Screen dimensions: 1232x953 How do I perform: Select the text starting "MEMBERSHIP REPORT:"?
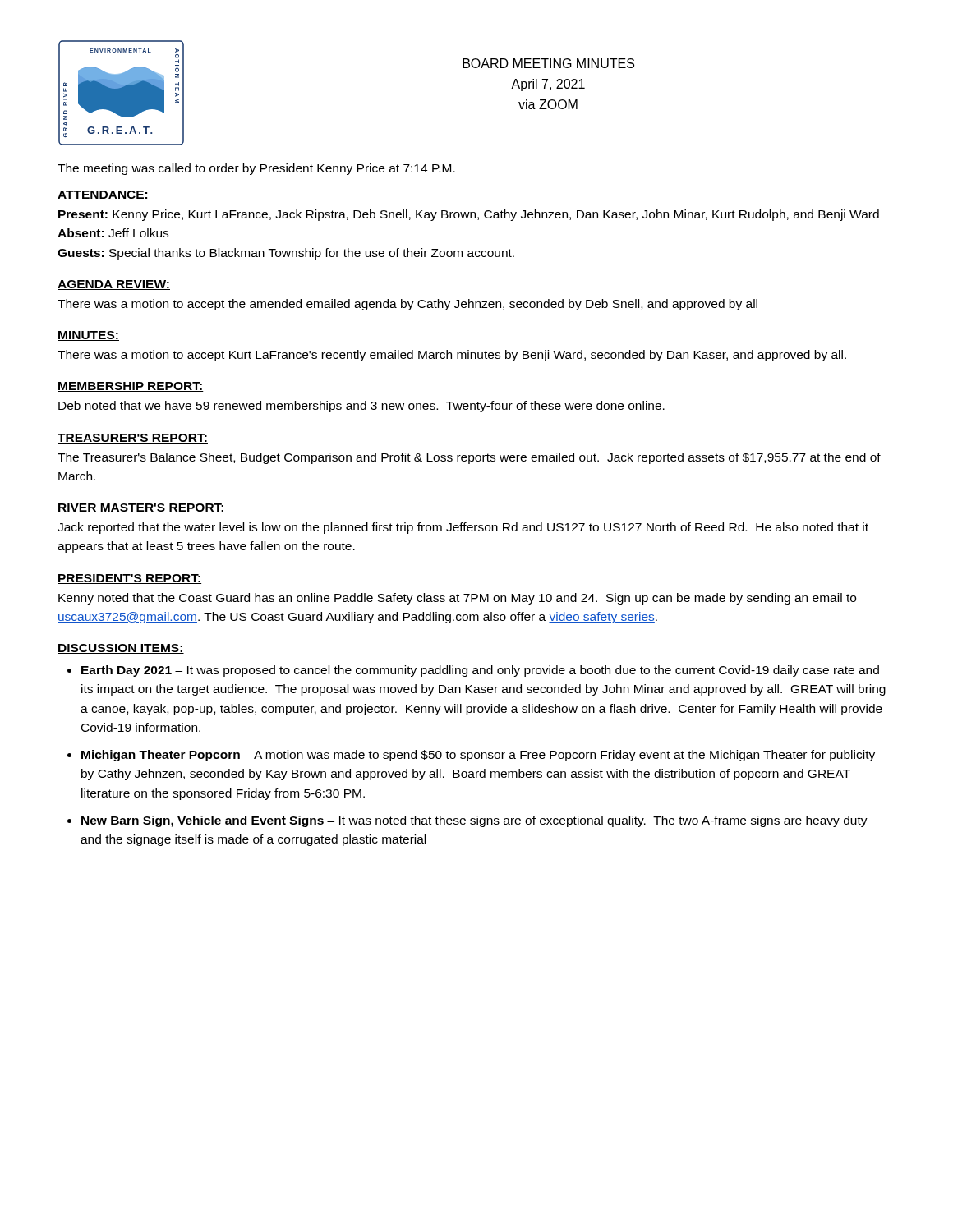(130, 386)
